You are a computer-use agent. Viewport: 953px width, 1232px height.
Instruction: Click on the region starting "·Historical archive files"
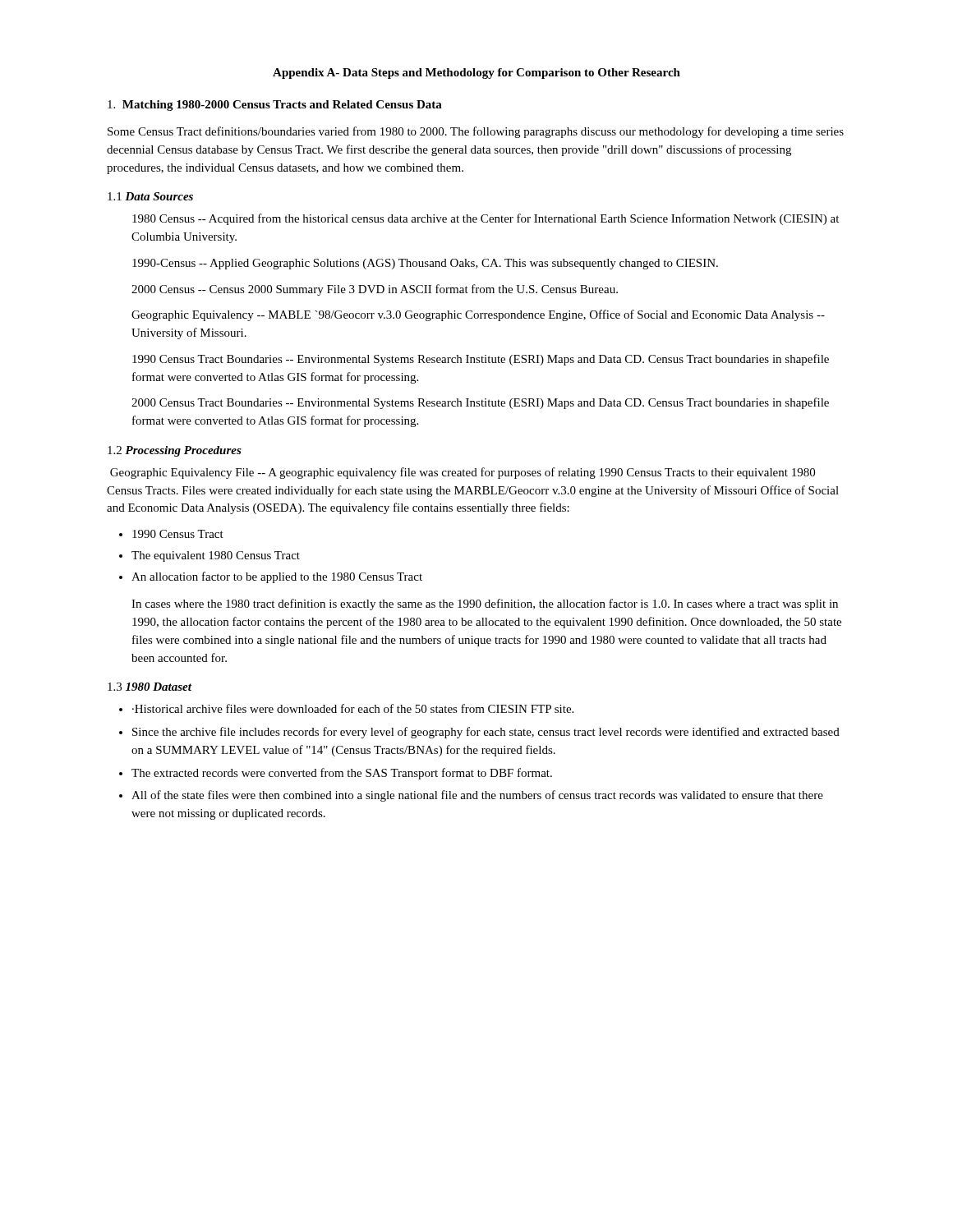[x=489, y=710]
